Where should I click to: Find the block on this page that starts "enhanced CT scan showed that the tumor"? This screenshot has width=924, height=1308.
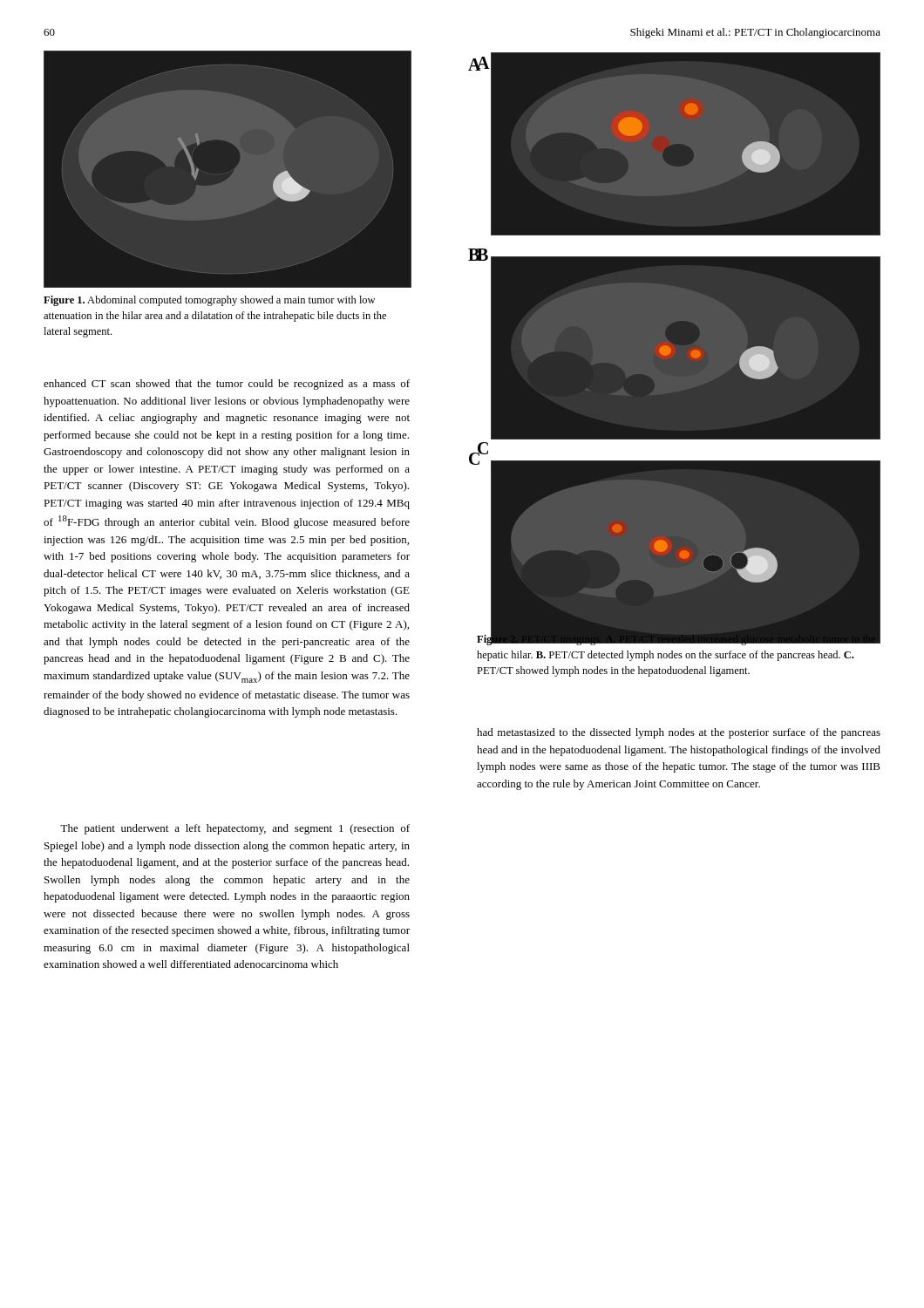pyautogui.click(x=227, y=547)
